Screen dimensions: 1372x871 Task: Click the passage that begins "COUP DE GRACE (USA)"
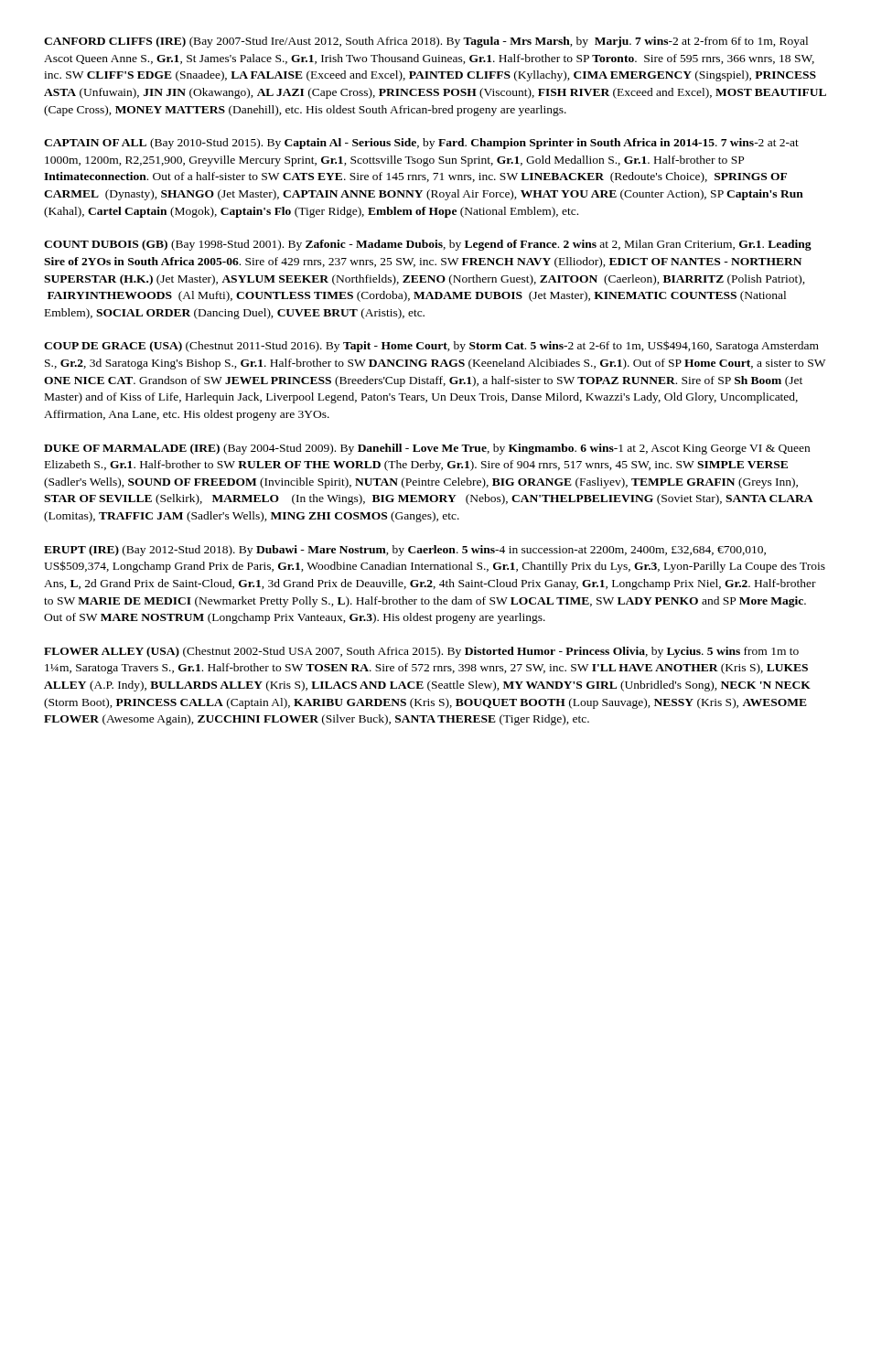(435, 380)
